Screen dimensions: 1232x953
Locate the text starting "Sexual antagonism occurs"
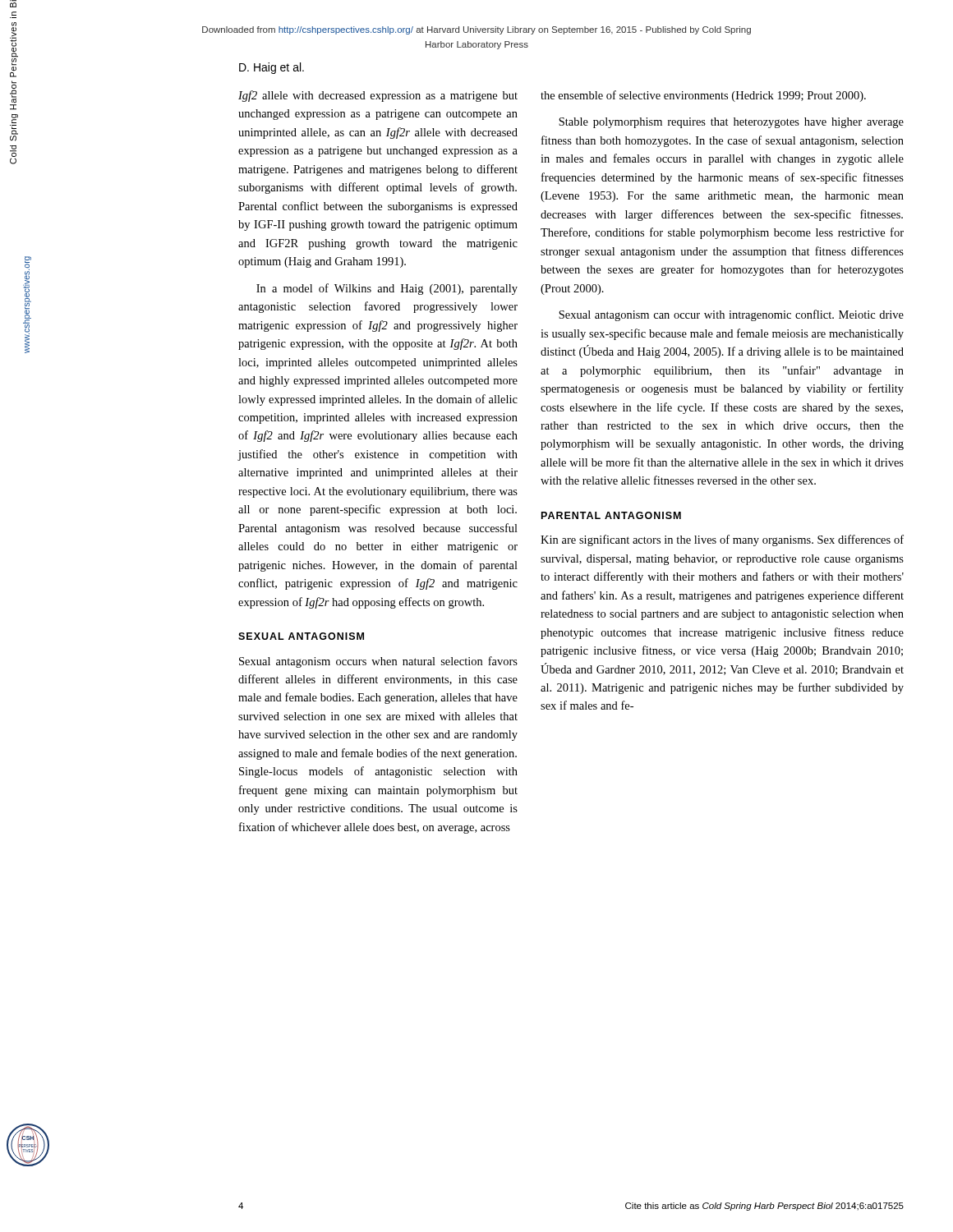(x=378, y=744)
